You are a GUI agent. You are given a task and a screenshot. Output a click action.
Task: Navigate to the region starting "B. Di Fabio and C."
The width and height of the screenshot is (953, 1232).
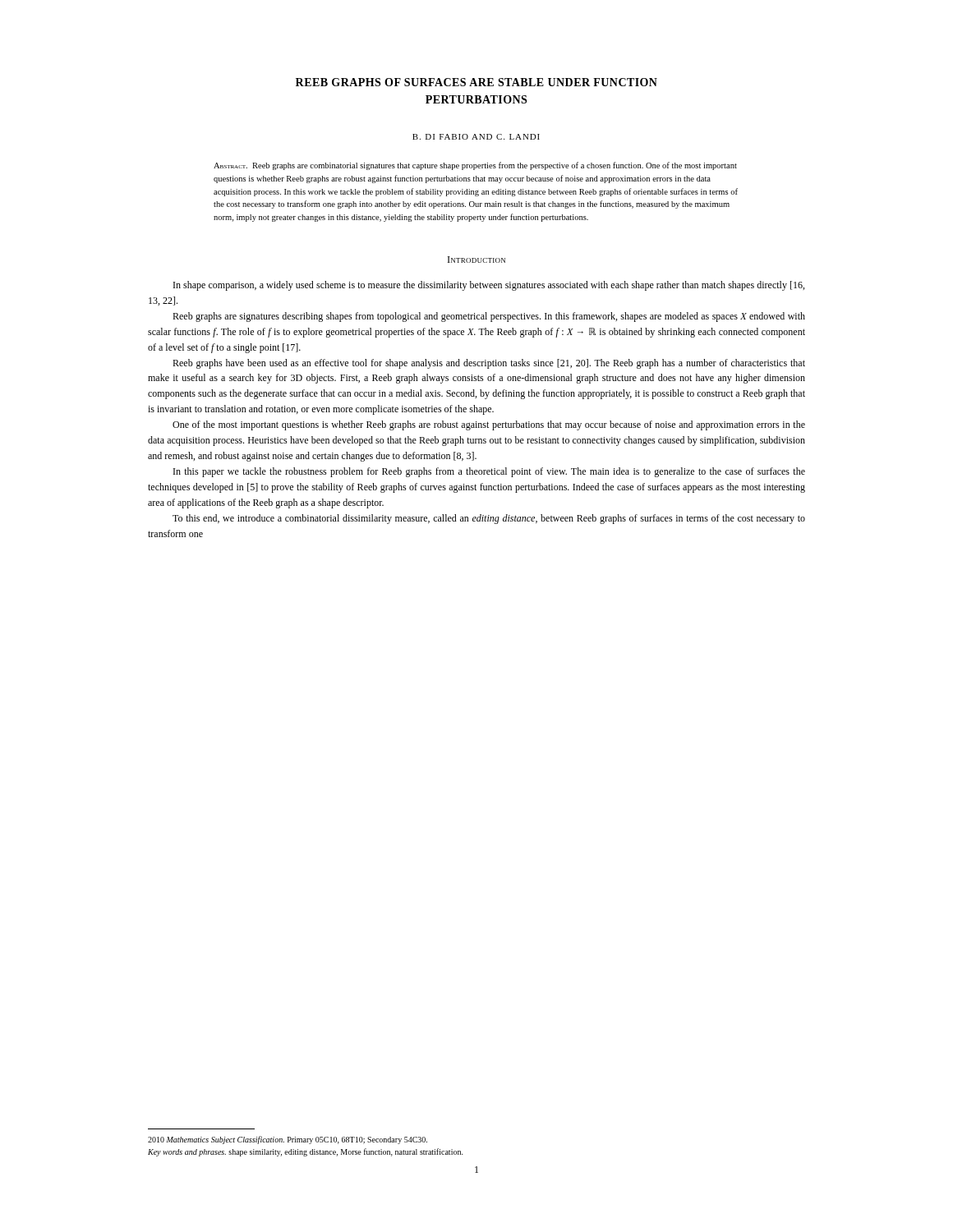476,136
